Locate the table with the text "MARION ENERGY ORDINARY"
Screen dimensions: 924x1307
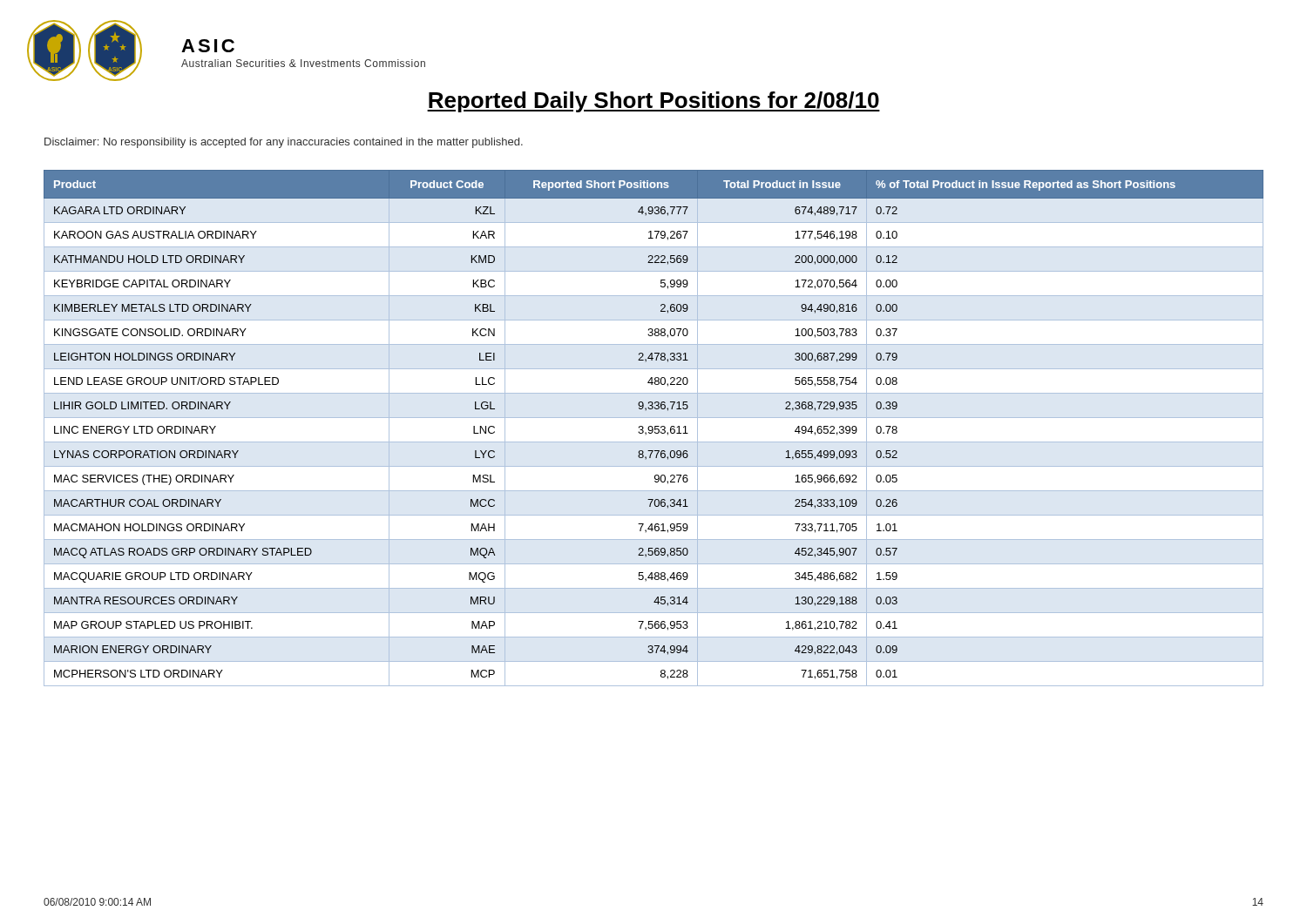tap(654, 428)
